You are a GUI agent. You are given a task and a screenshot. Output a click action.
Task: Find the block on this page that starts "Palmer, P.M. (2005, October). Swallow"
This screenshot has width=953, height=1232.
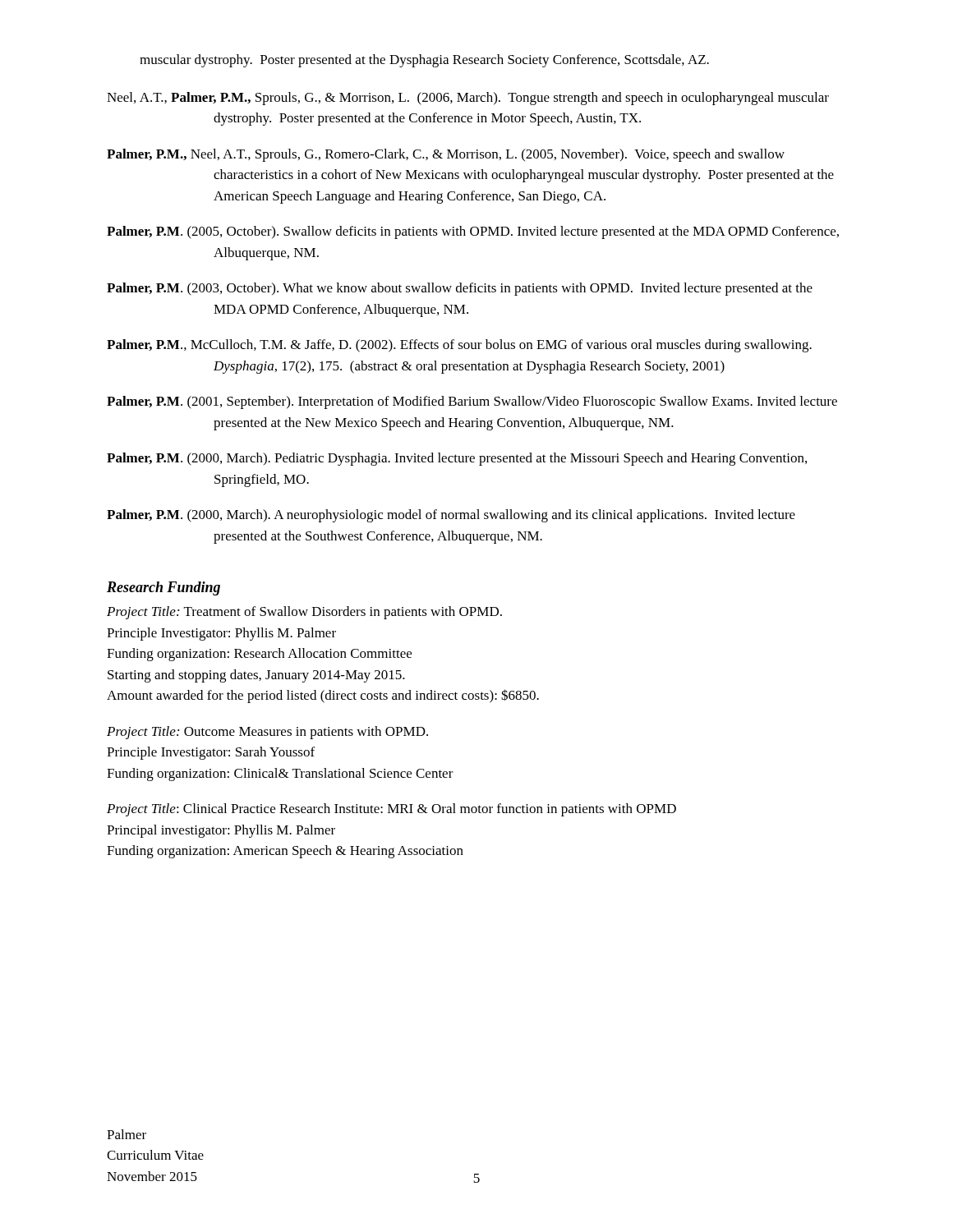[x=527, y=242]
